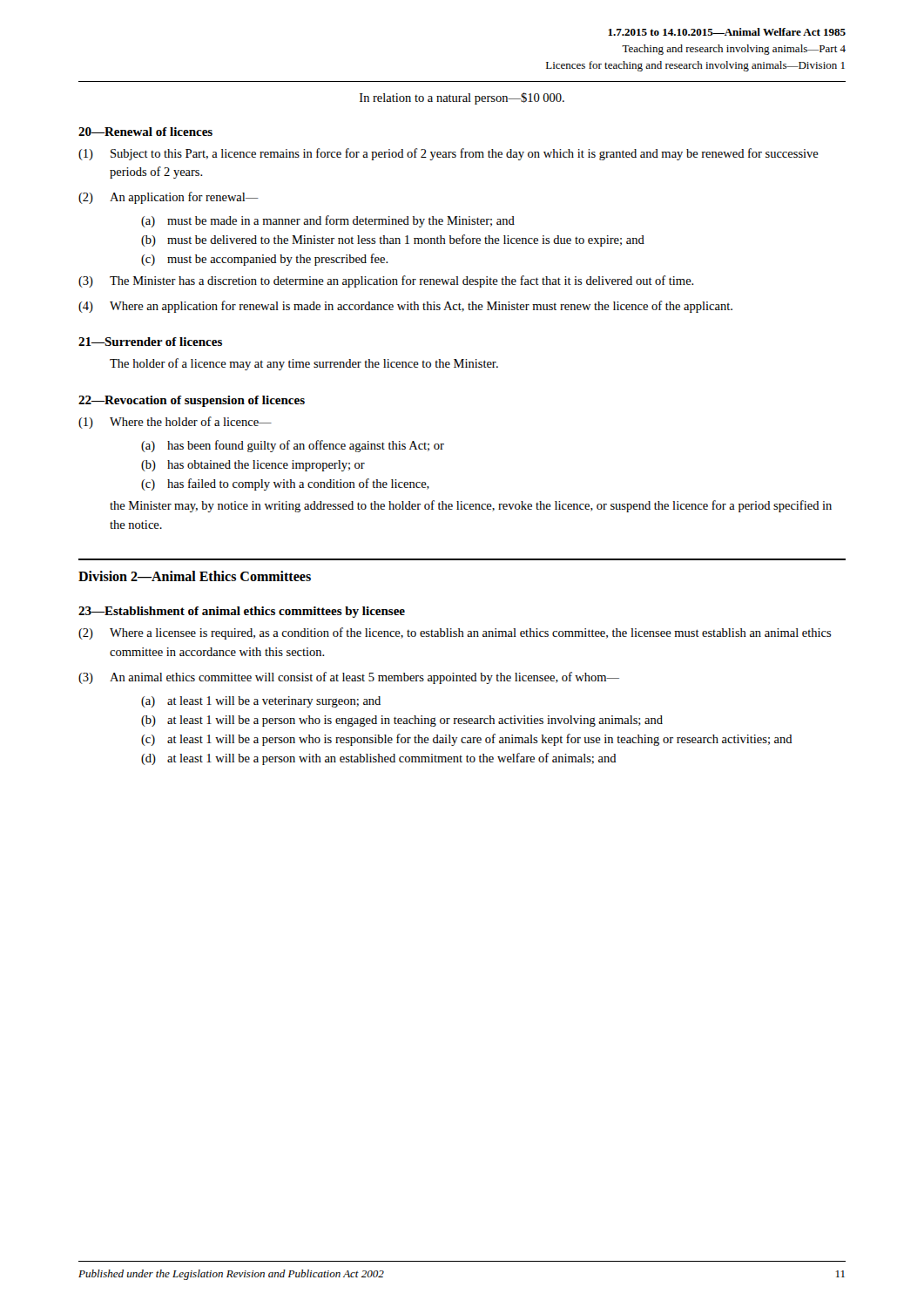Find the list item that reads "(a) must be made in a"

[493, 221]
